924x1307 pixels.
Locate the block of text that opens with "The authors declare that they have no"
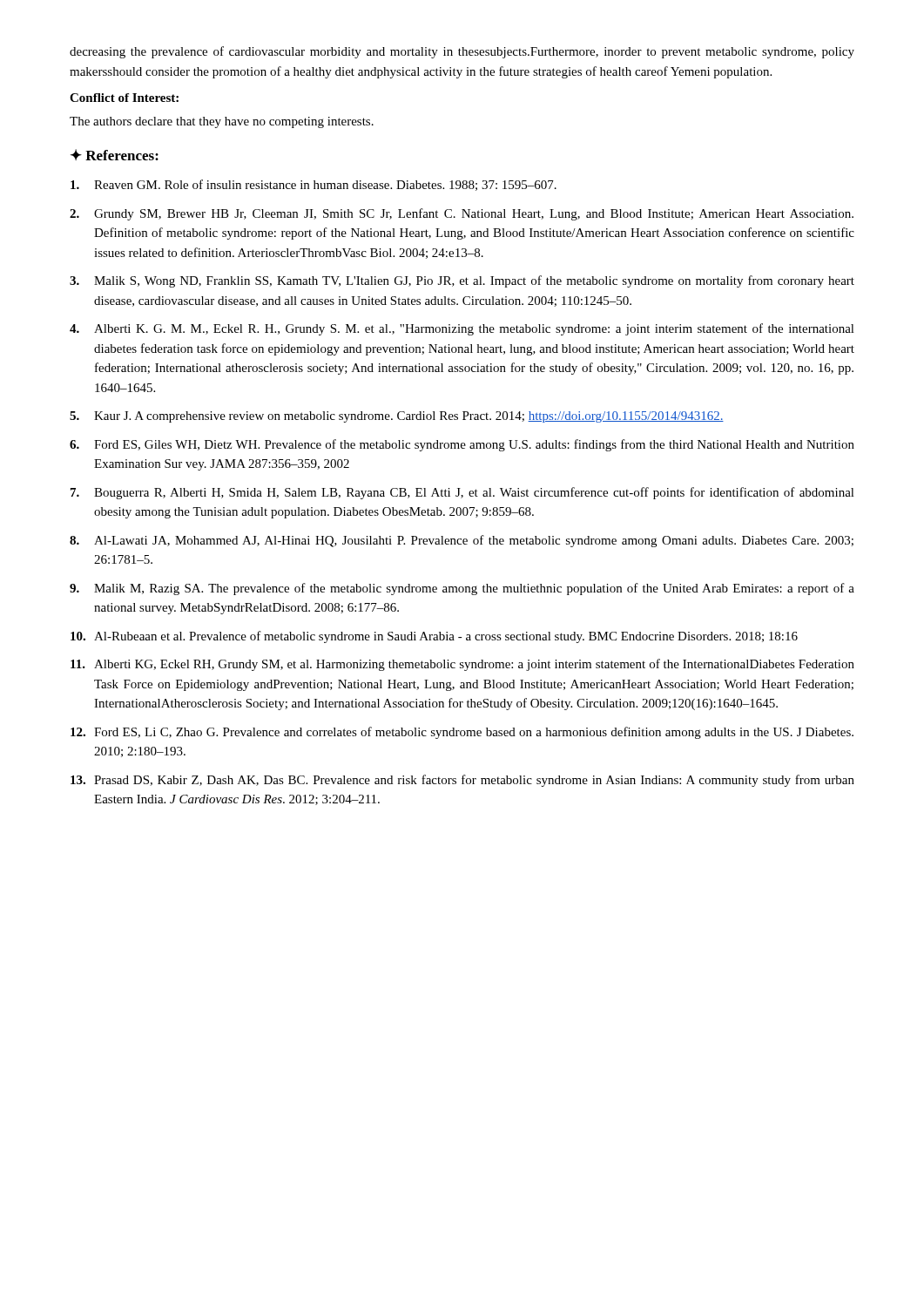click(x=222, y=122)
